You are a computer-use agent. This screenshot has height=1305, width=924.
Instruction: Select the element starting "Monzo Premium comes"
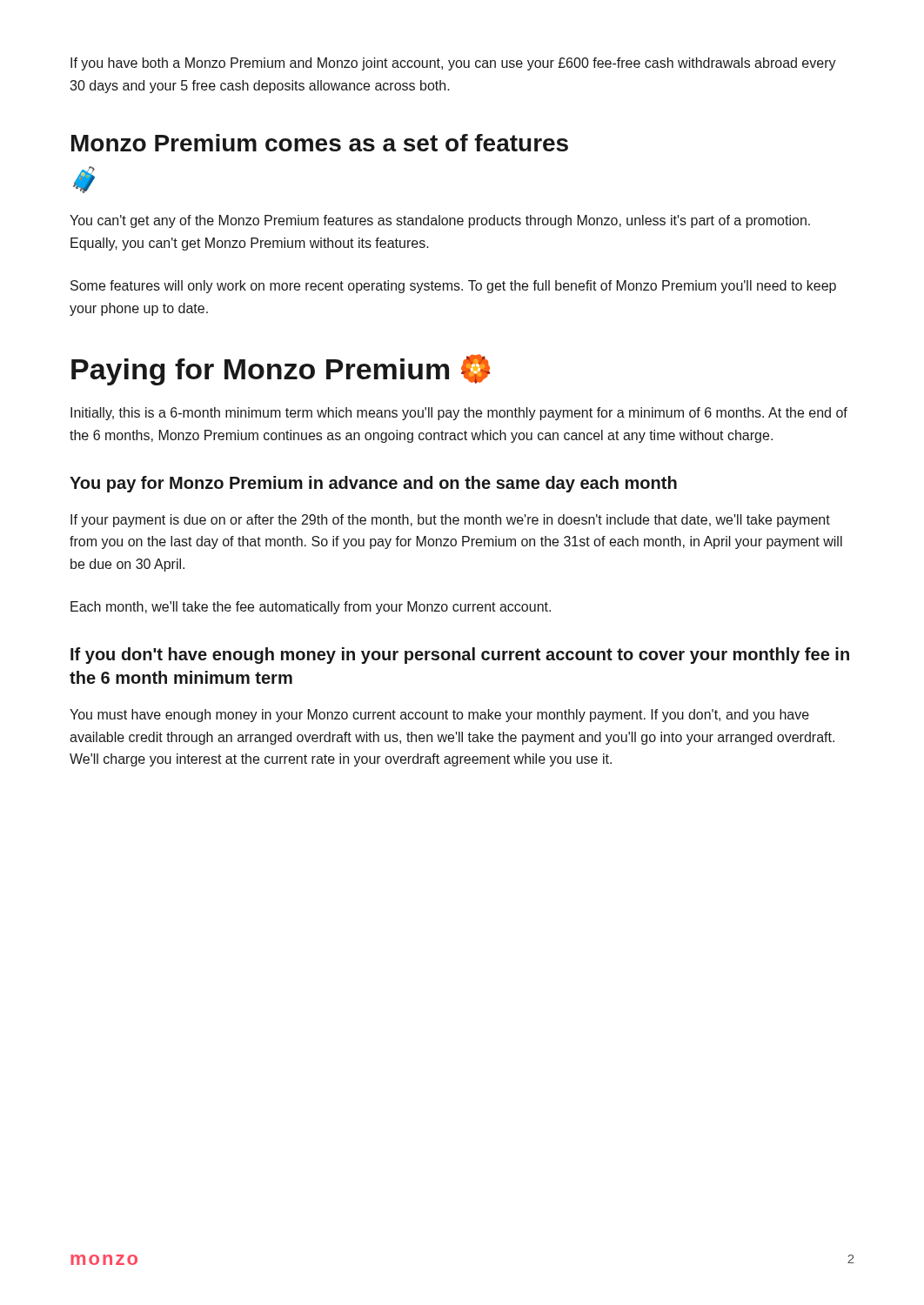(x=319, y=143)
